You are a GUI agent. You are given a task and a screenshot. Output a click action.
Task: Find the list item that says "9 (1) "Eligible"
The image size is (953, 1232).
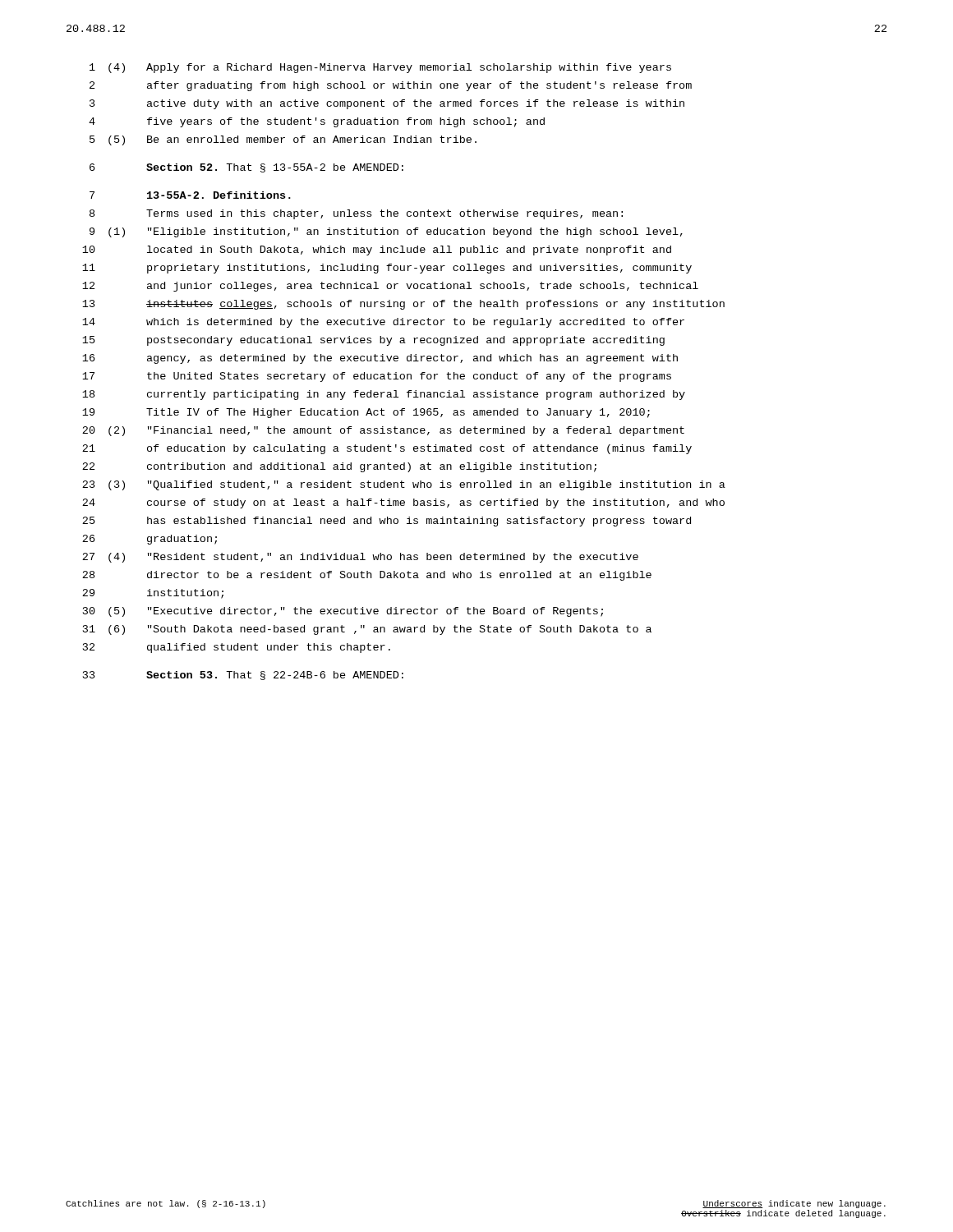(476, 323)
